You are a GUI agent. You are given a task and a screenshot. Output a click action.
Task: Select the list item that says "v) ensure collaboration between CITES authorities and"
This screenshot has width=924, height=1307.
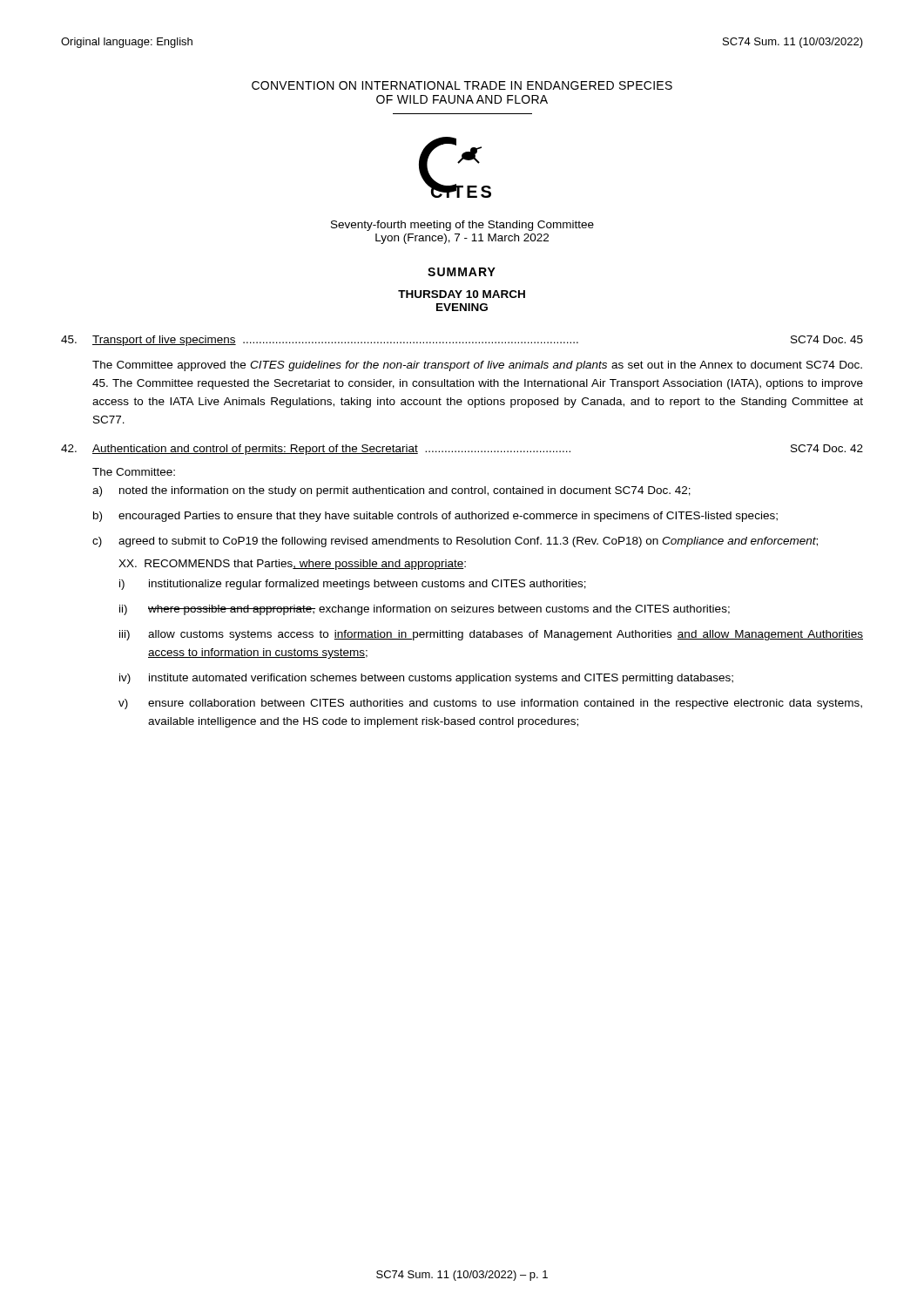pyautogui.click(x=491, y=713)
